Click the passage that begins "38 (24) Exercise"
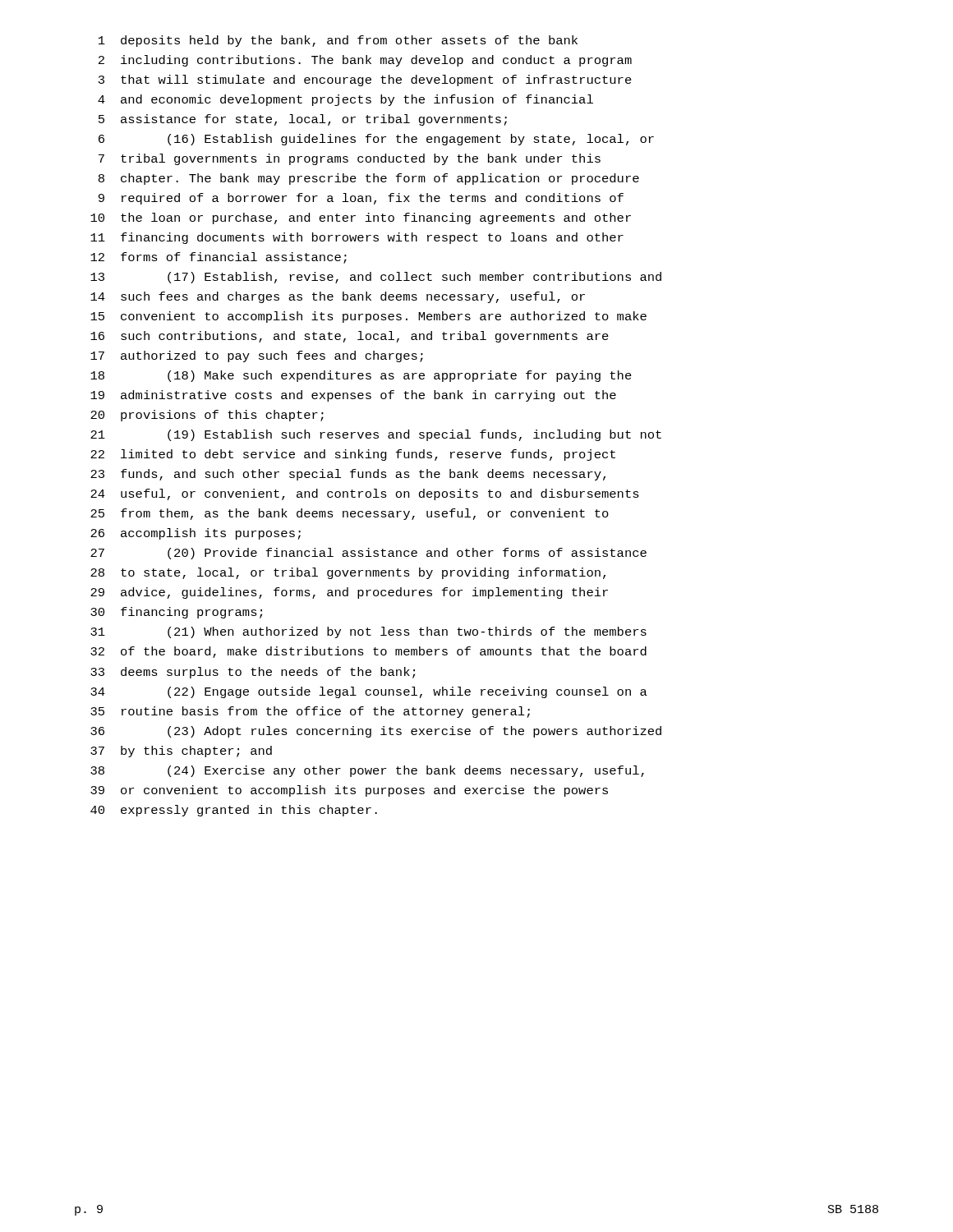The width and height of the screenshot is (953, 1232). pos(476,791)
